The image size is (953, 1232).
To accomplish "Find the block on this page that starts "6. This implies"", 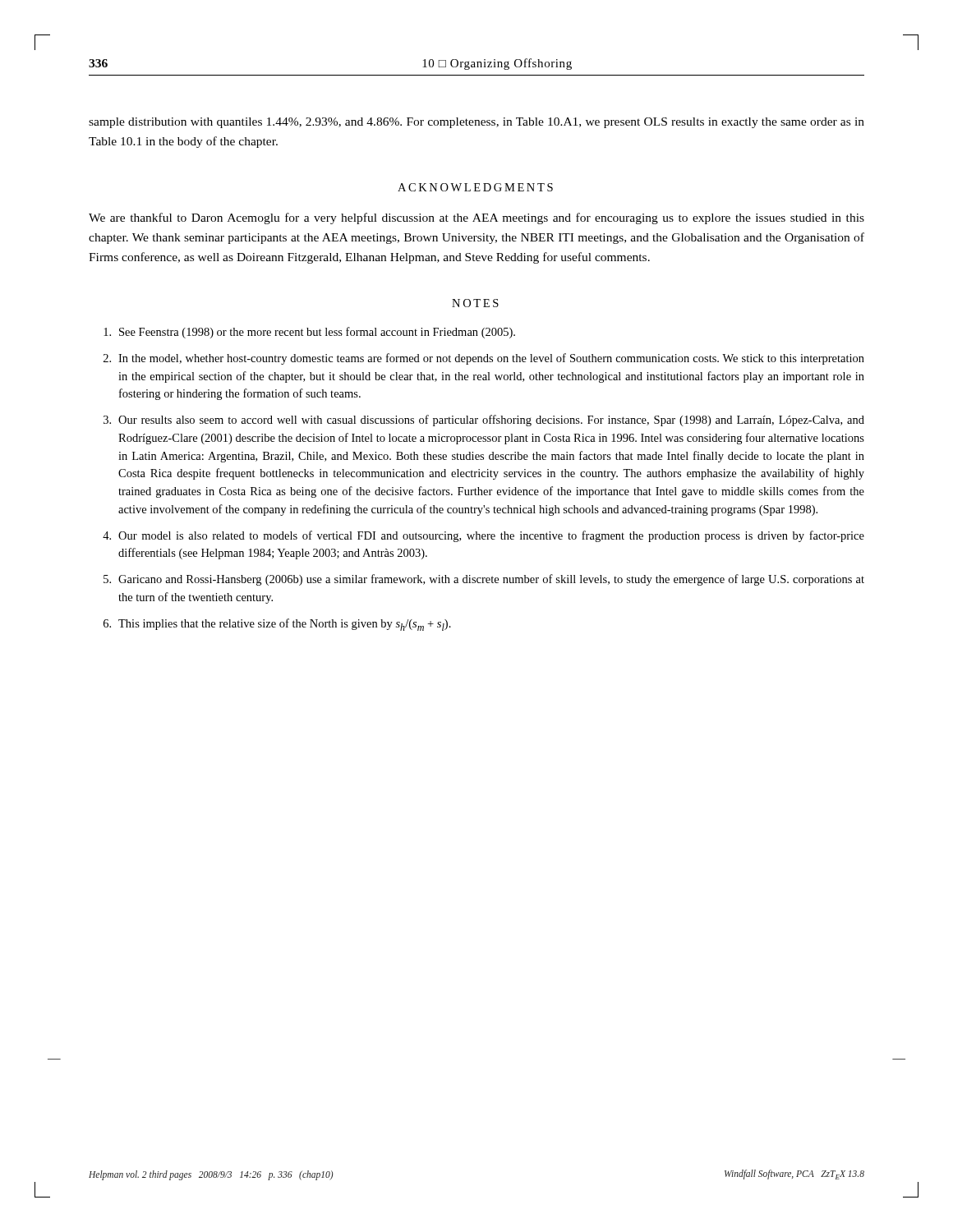I will point(277,625).
